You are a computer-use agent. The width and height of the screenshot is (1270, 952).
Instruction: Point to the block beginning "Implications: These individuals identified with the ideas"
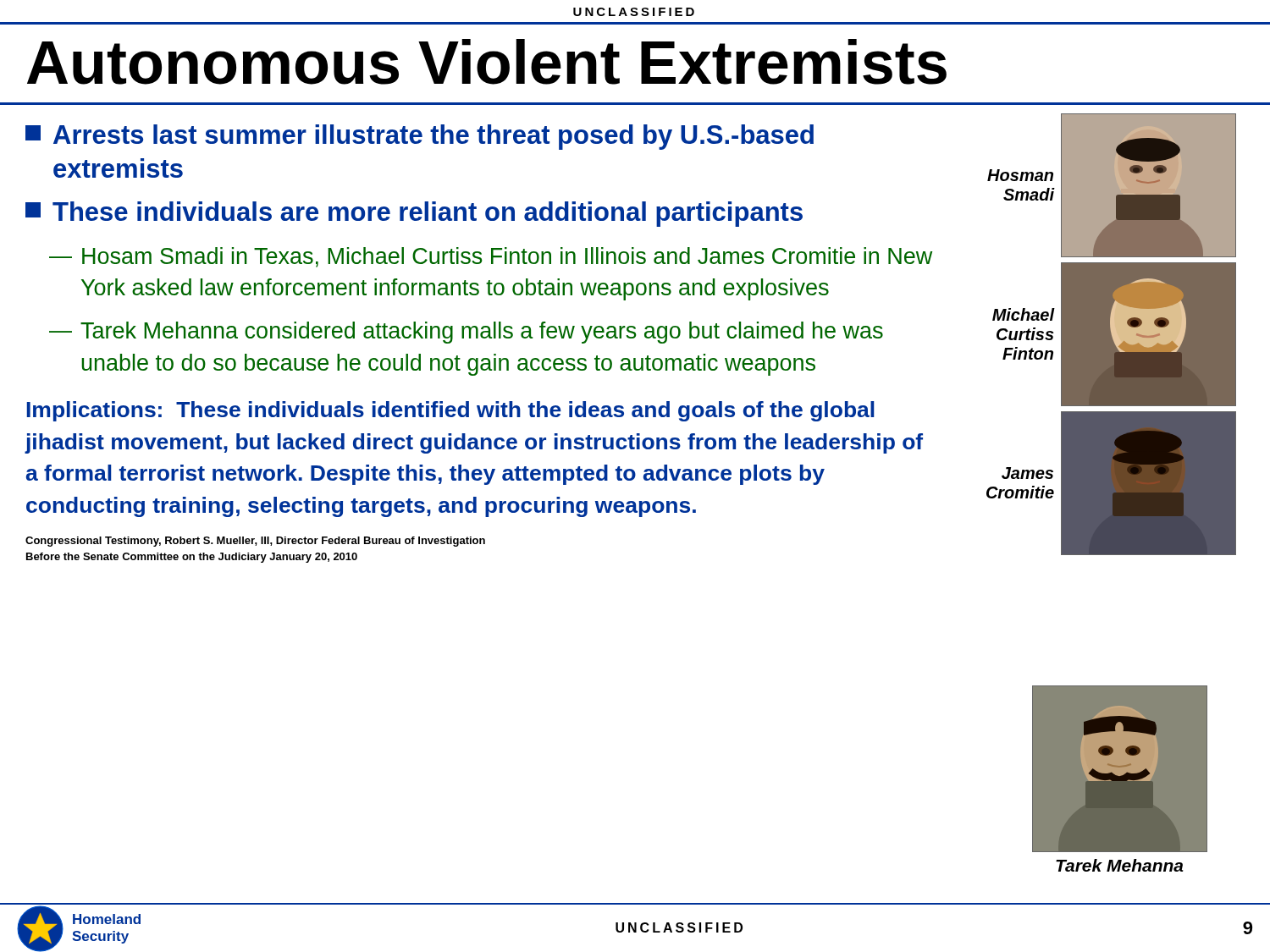(481, 458)
